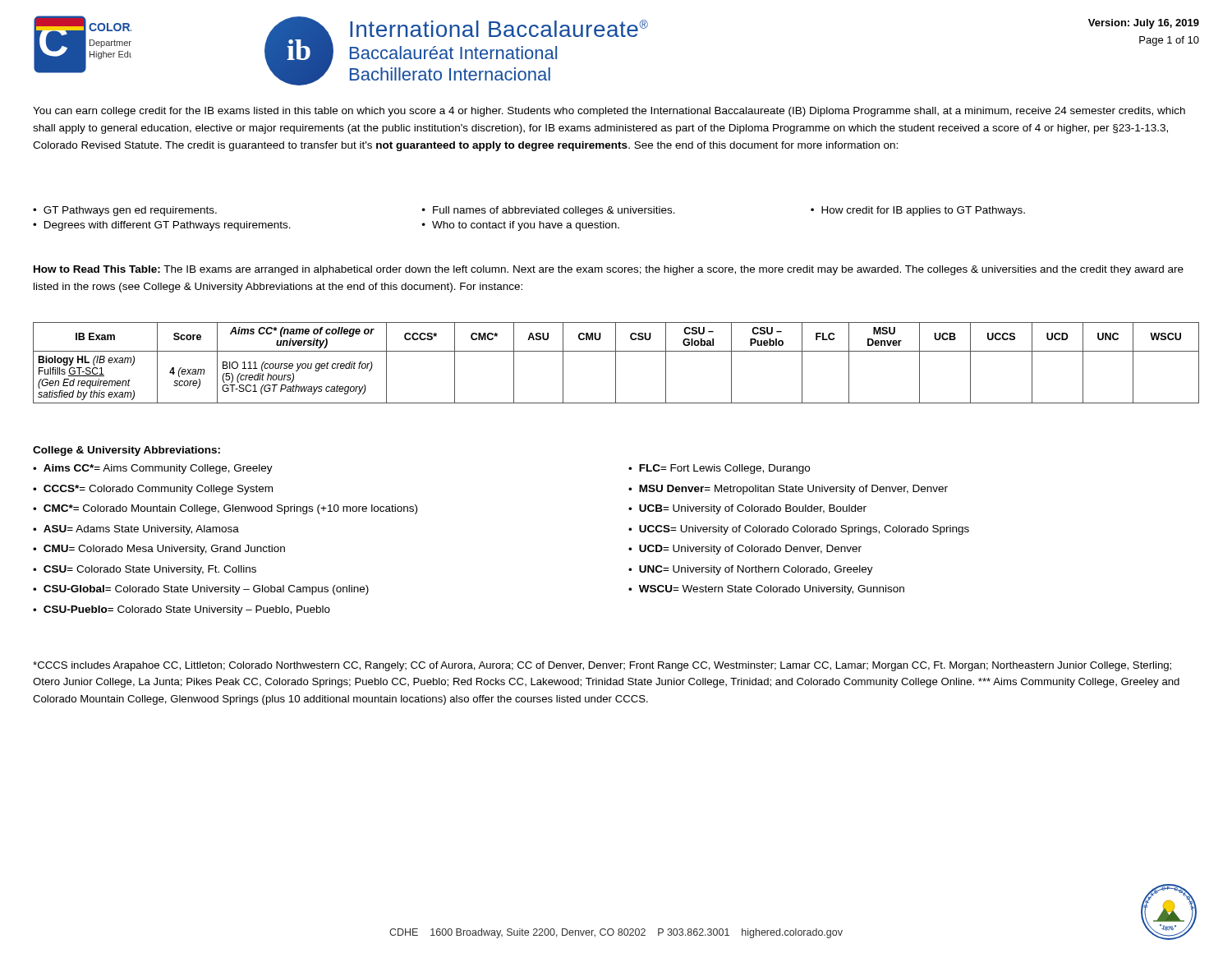
Task: Click where it says "Full names of abbreviated colleges & universities."
Action: point(554,210)
